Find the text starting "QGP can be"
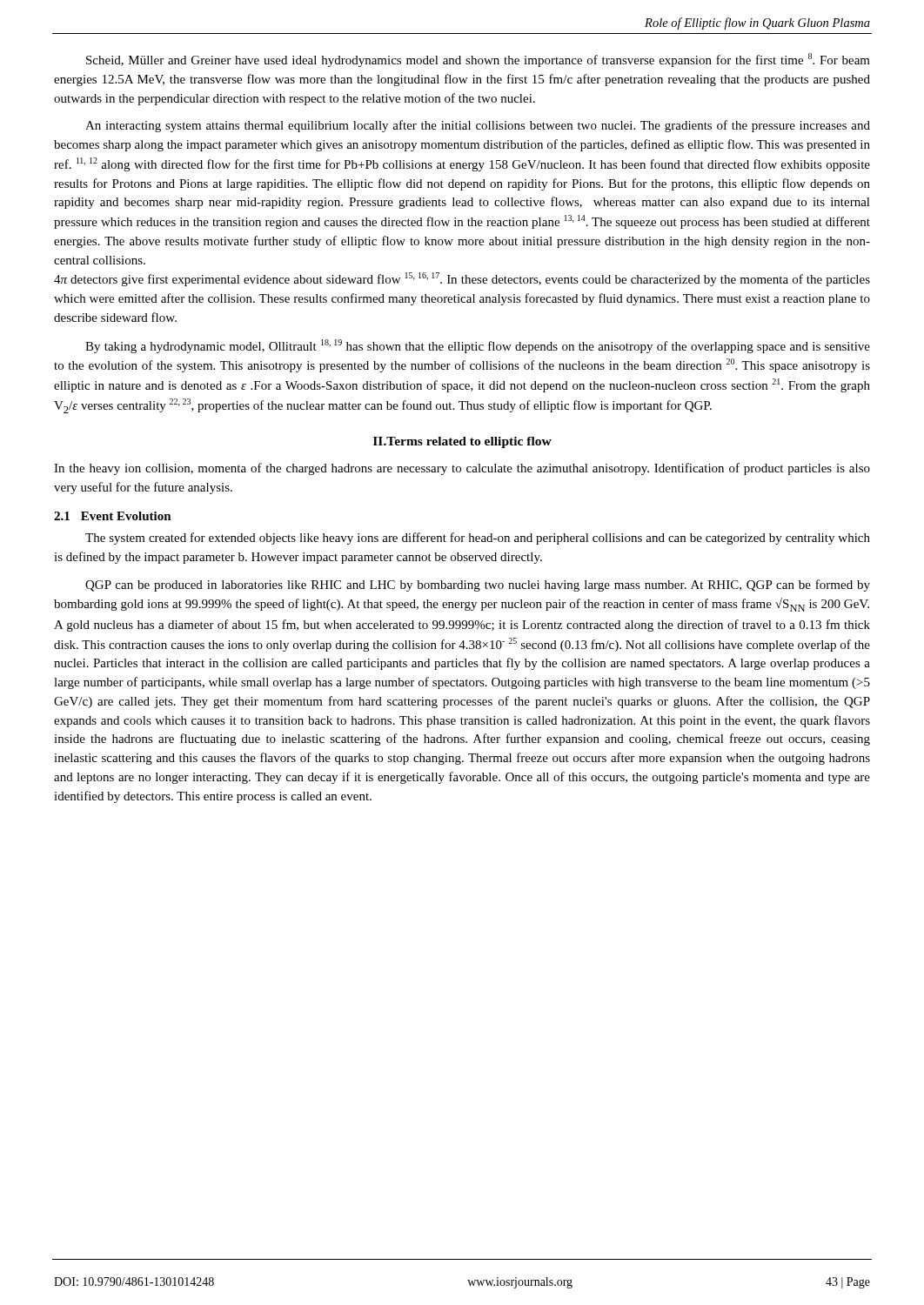 point(462,691)
